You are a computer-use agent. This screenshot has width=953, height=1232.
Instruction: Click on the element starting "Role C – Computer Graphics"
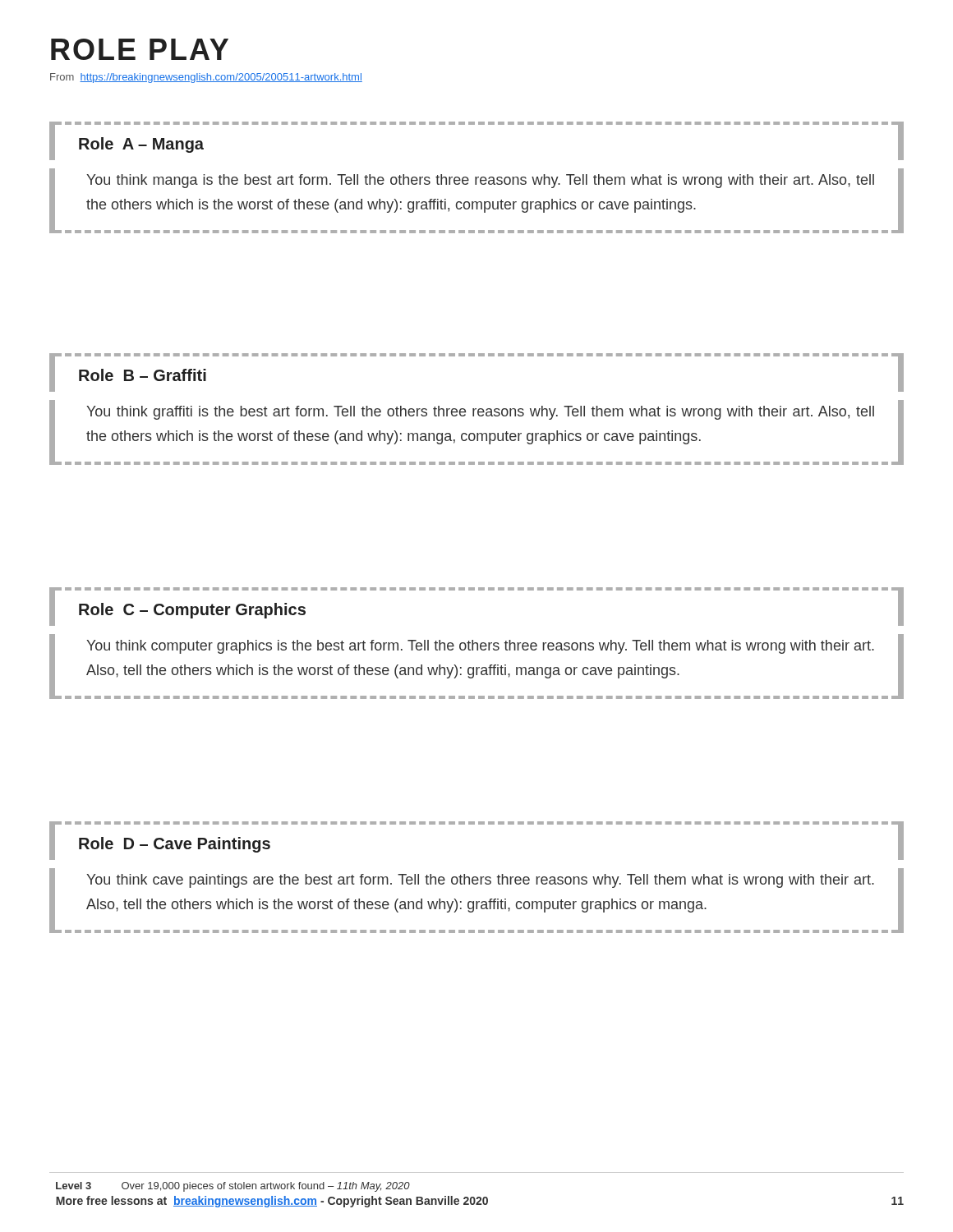click(476, 607)
